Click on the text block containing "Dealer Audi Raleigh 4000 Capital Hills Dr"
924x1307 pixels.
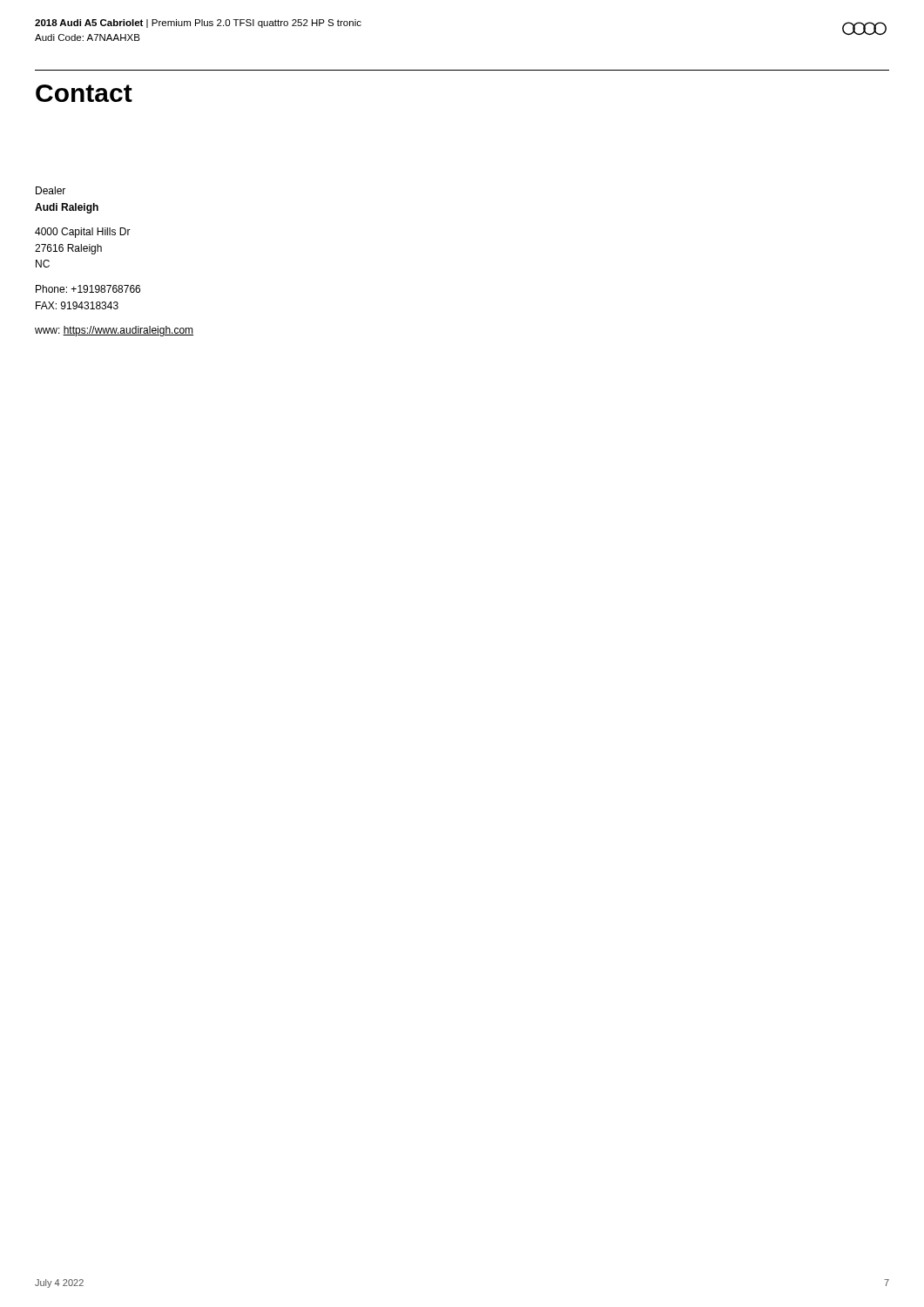(x=51, y=190)
